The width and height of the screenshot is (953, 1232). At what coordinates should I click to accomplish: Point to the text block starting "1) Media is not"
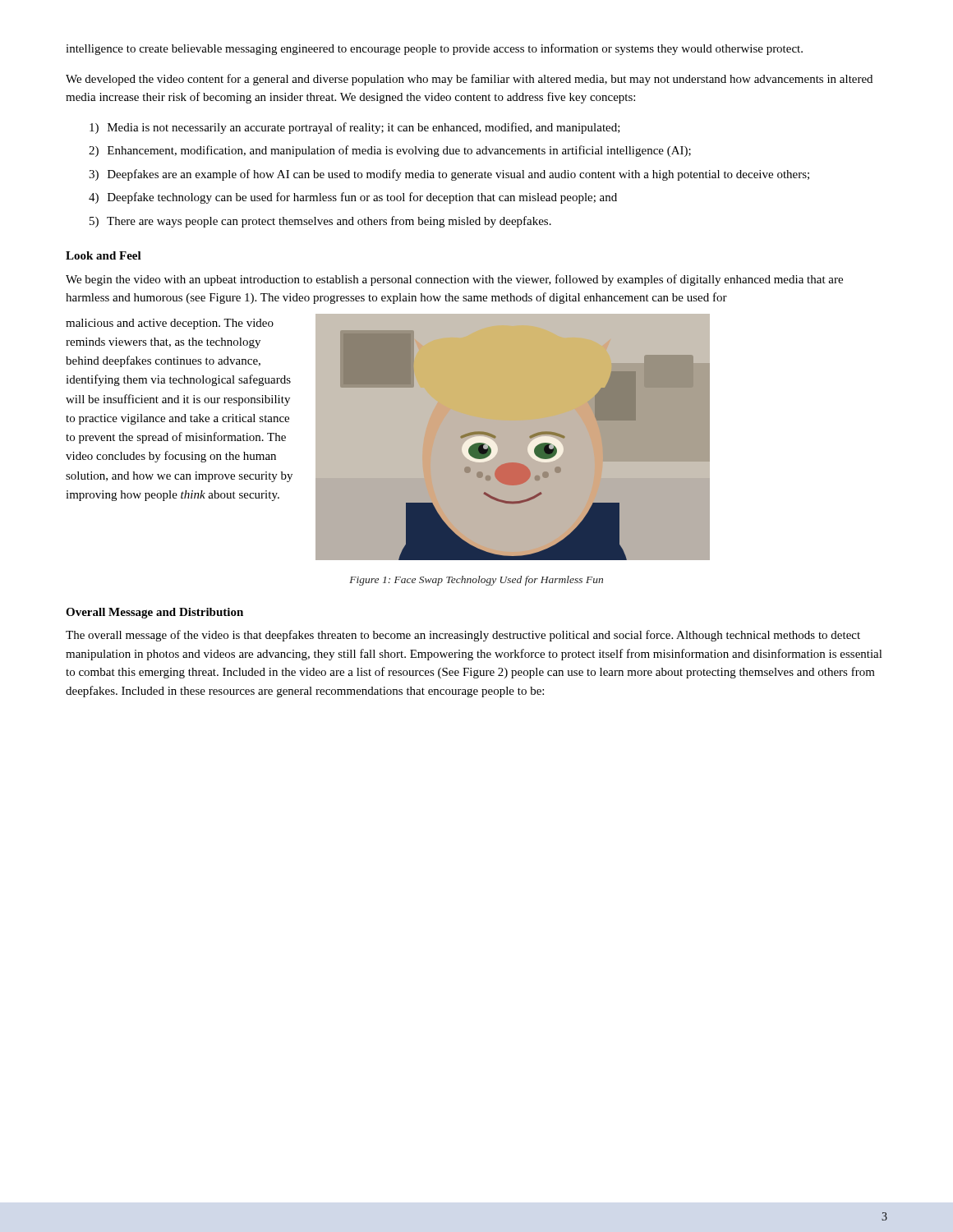tap(488, 127)
